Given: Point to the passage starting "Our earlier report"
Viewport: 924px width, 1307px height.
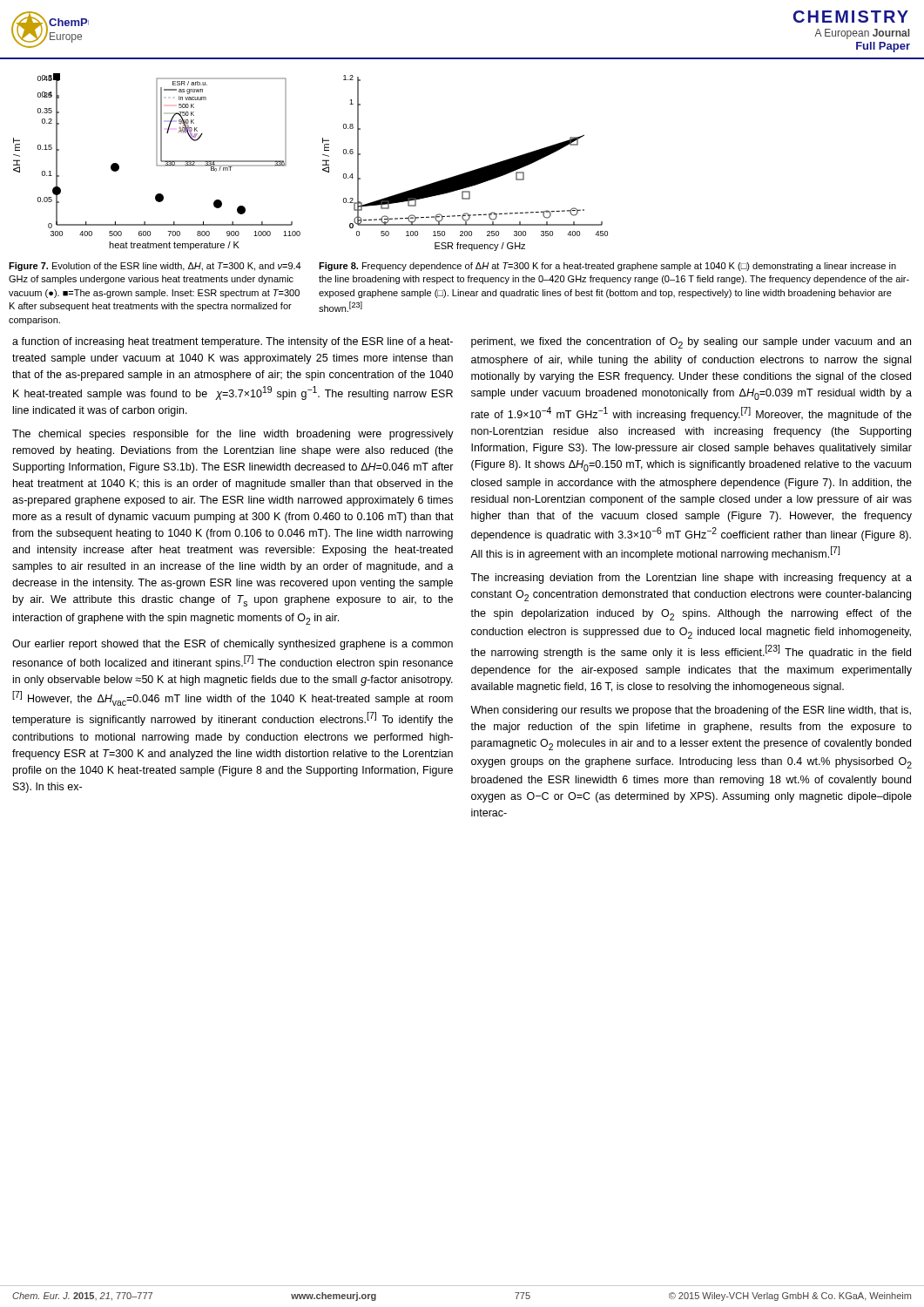Looking at the screenshot, I should [233, 715].
